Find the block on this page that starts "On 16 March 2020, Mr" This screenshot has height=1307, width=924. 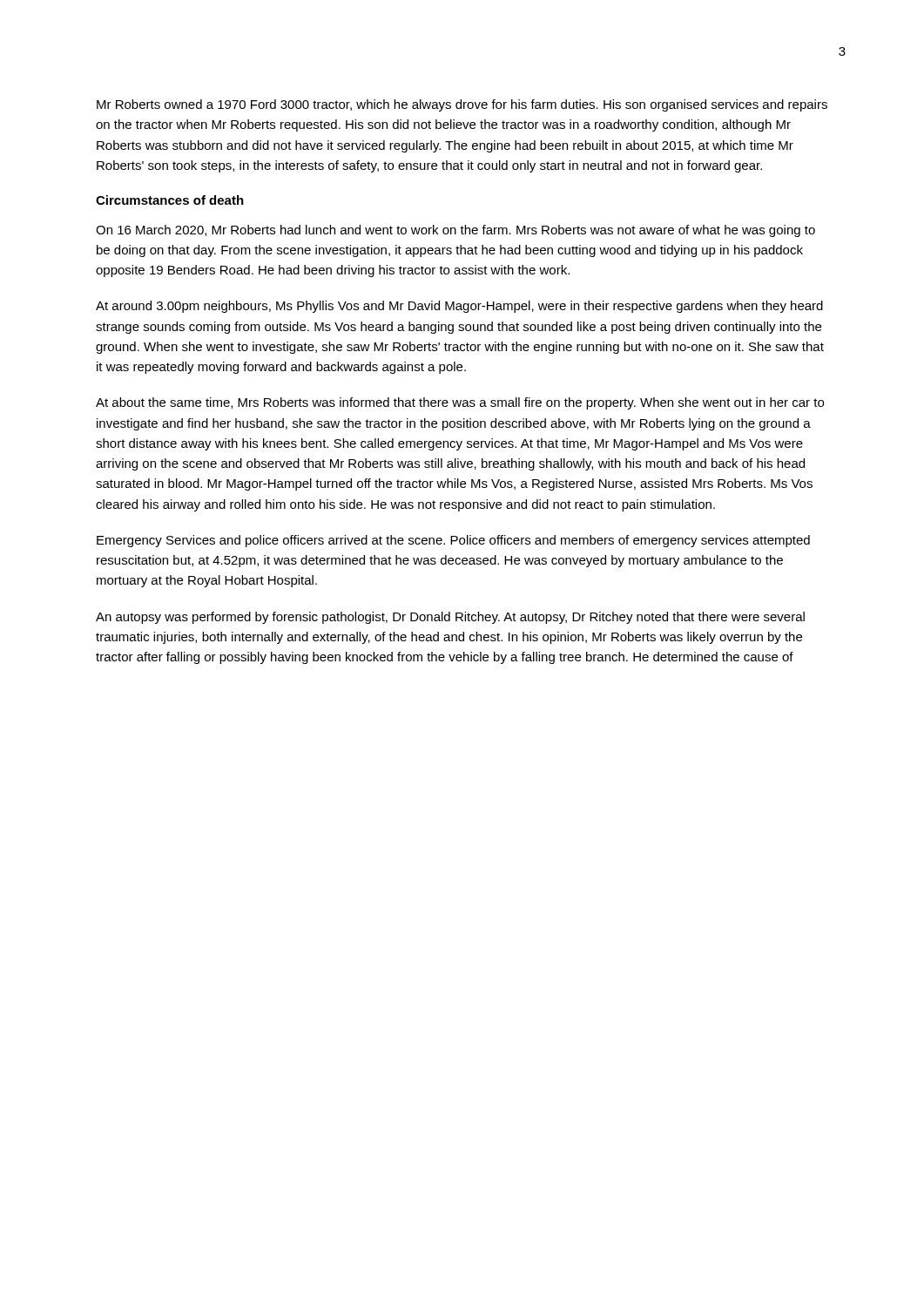pyautogui.click(x=456, y=249)
